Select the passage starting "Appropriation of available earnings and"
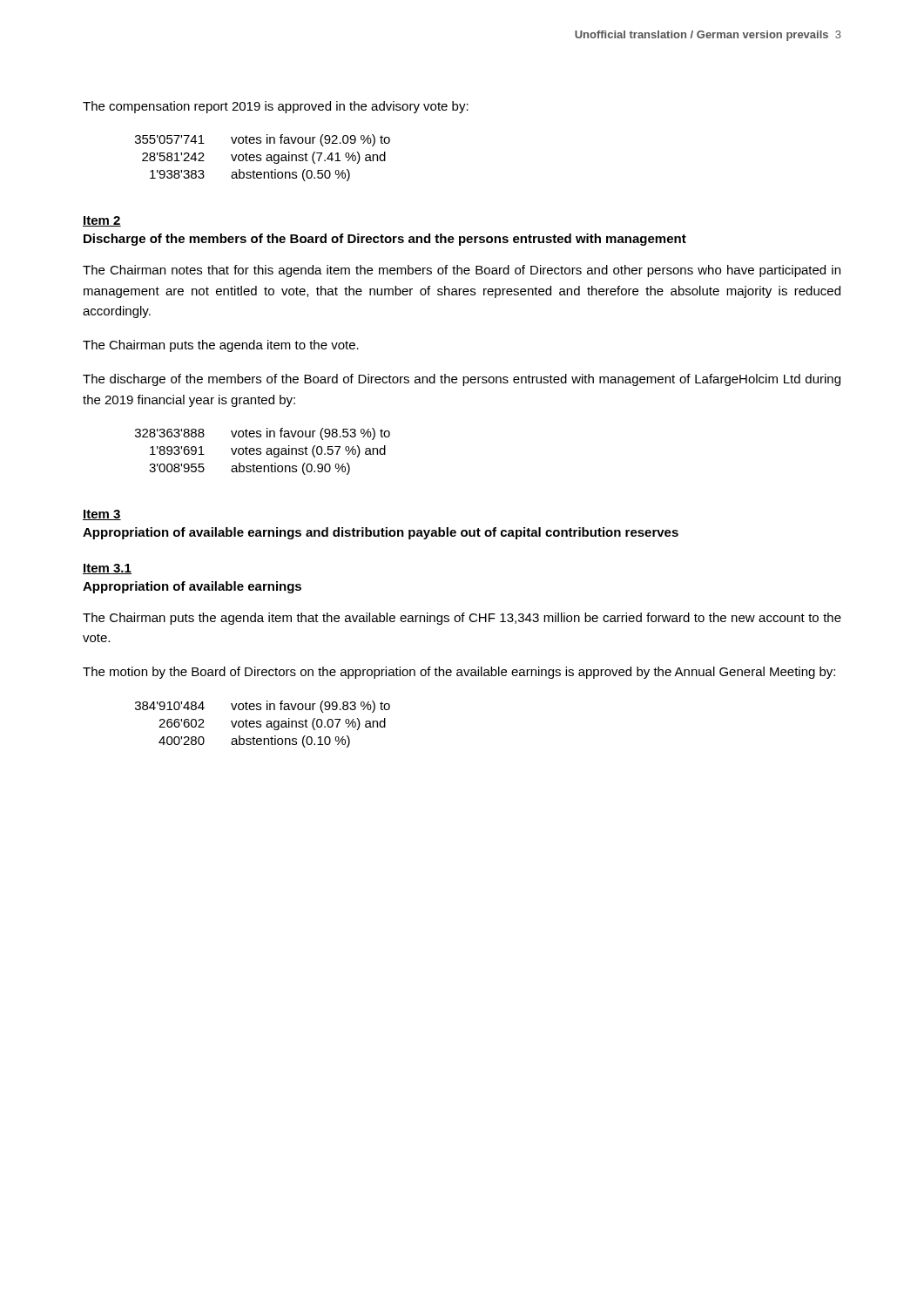The image size is (924, 1307). (381, 532)
